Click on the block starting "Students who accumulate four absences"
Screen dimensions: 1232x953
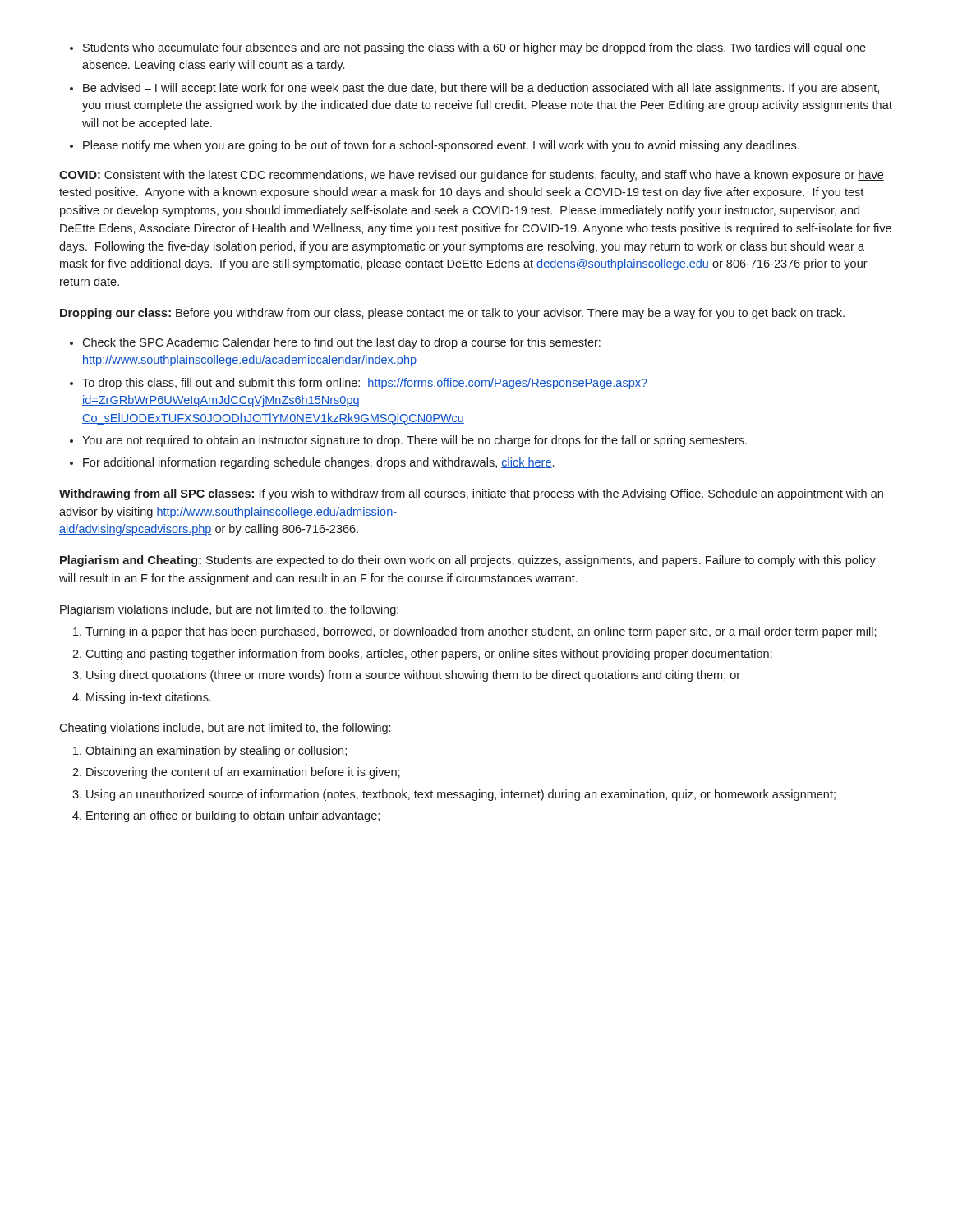(474, 56)
